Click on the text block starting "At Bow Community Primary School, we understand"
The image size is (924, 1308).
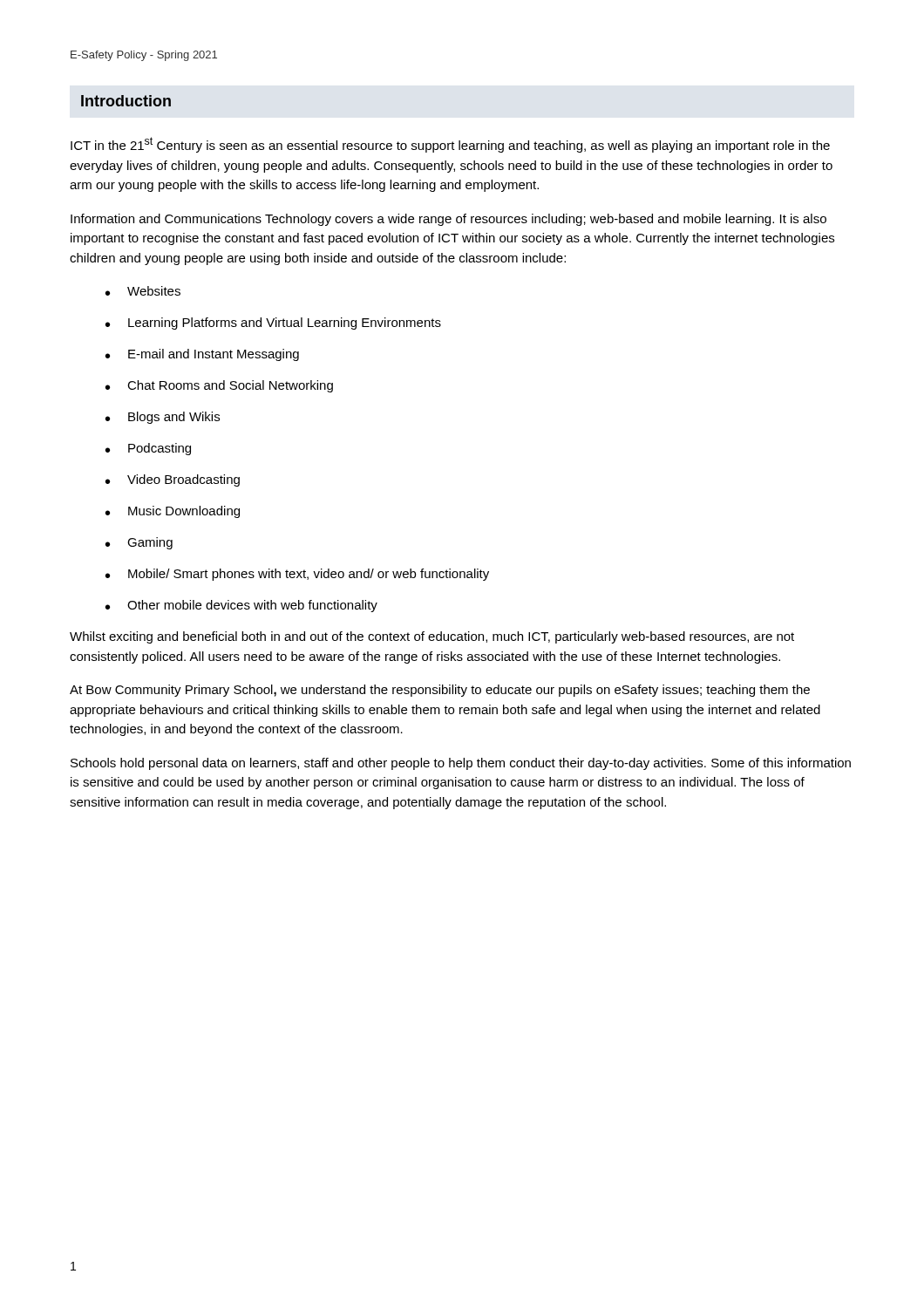tap(445, 709)
